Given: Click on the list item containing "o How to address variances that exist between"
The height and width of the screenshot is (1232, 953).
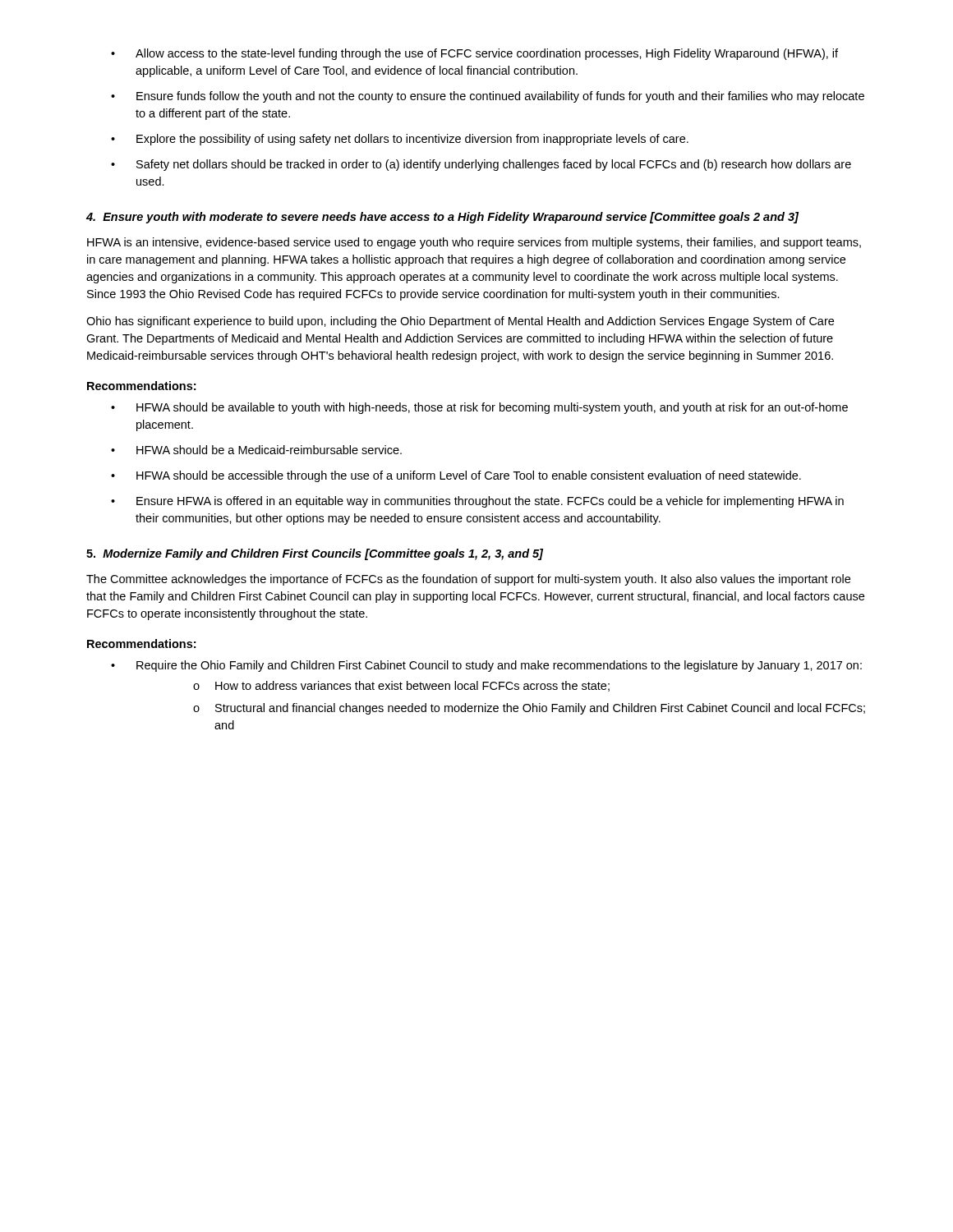Looking at the screenshot, I should click(530, 687).
